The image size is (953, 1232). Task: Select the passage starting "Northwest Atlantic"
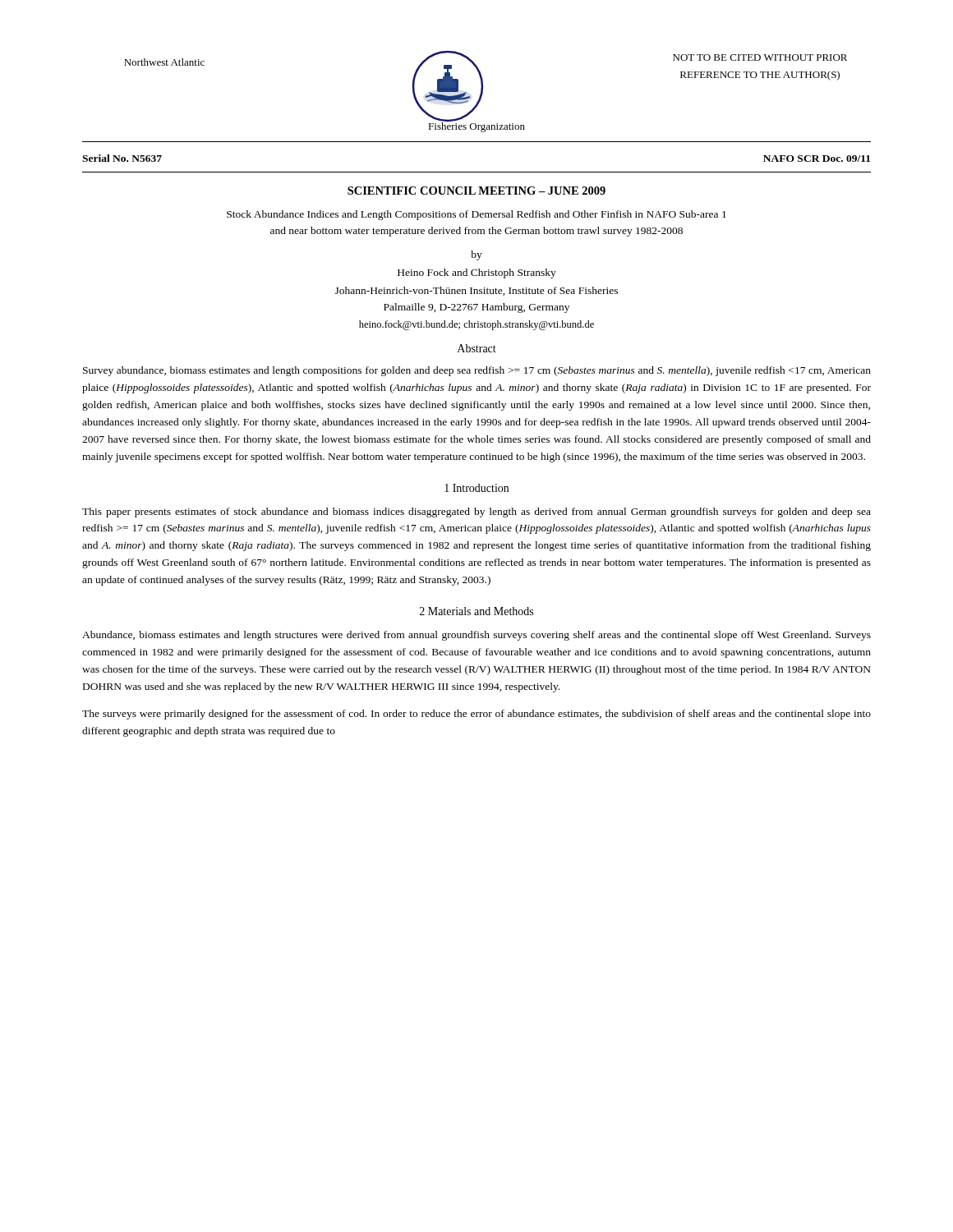click(164, 62)
